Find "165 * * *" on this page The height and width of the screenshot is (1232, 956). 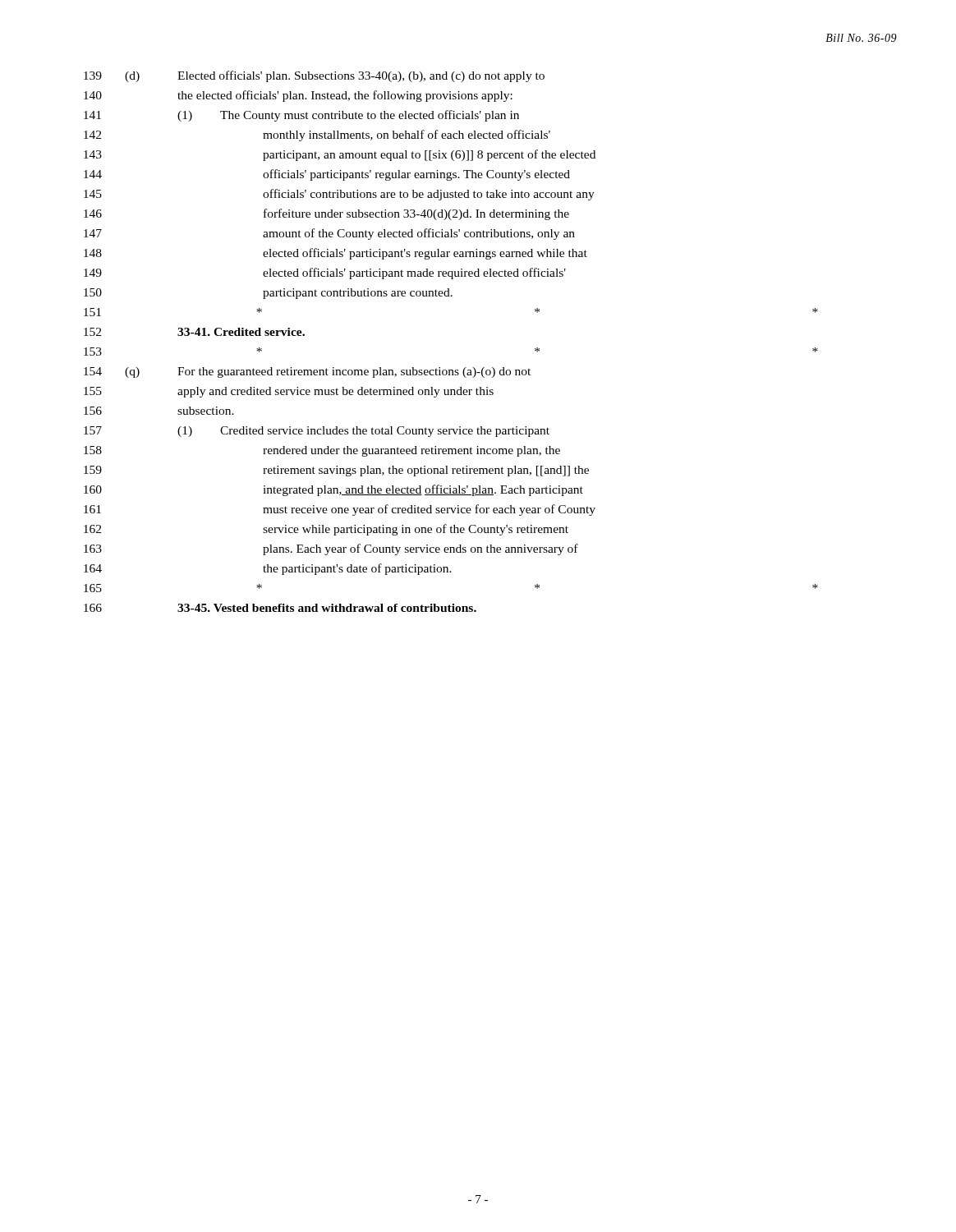pos(92,588)
